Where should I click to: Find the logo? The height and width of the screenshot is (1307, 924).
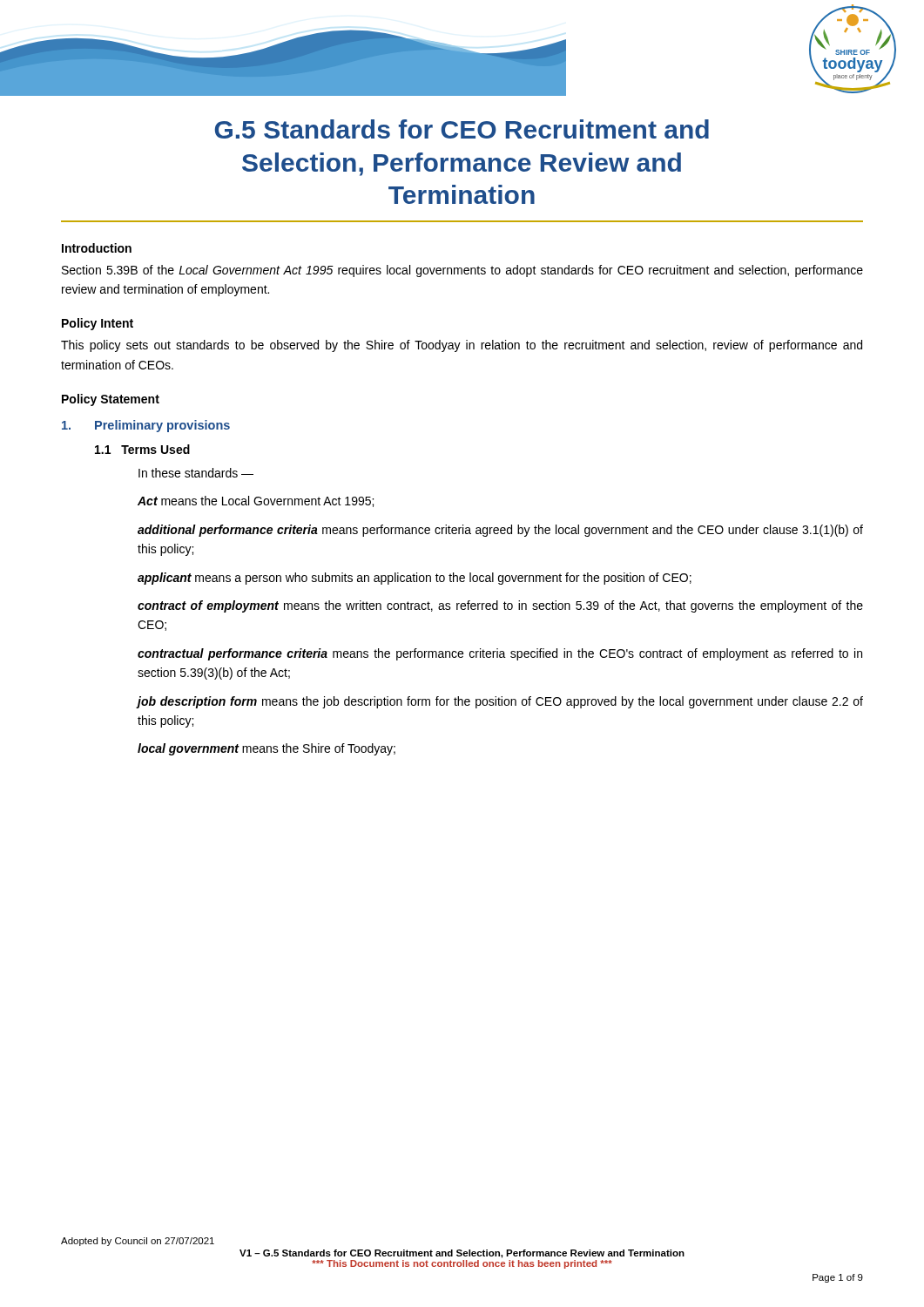[462, 48]
